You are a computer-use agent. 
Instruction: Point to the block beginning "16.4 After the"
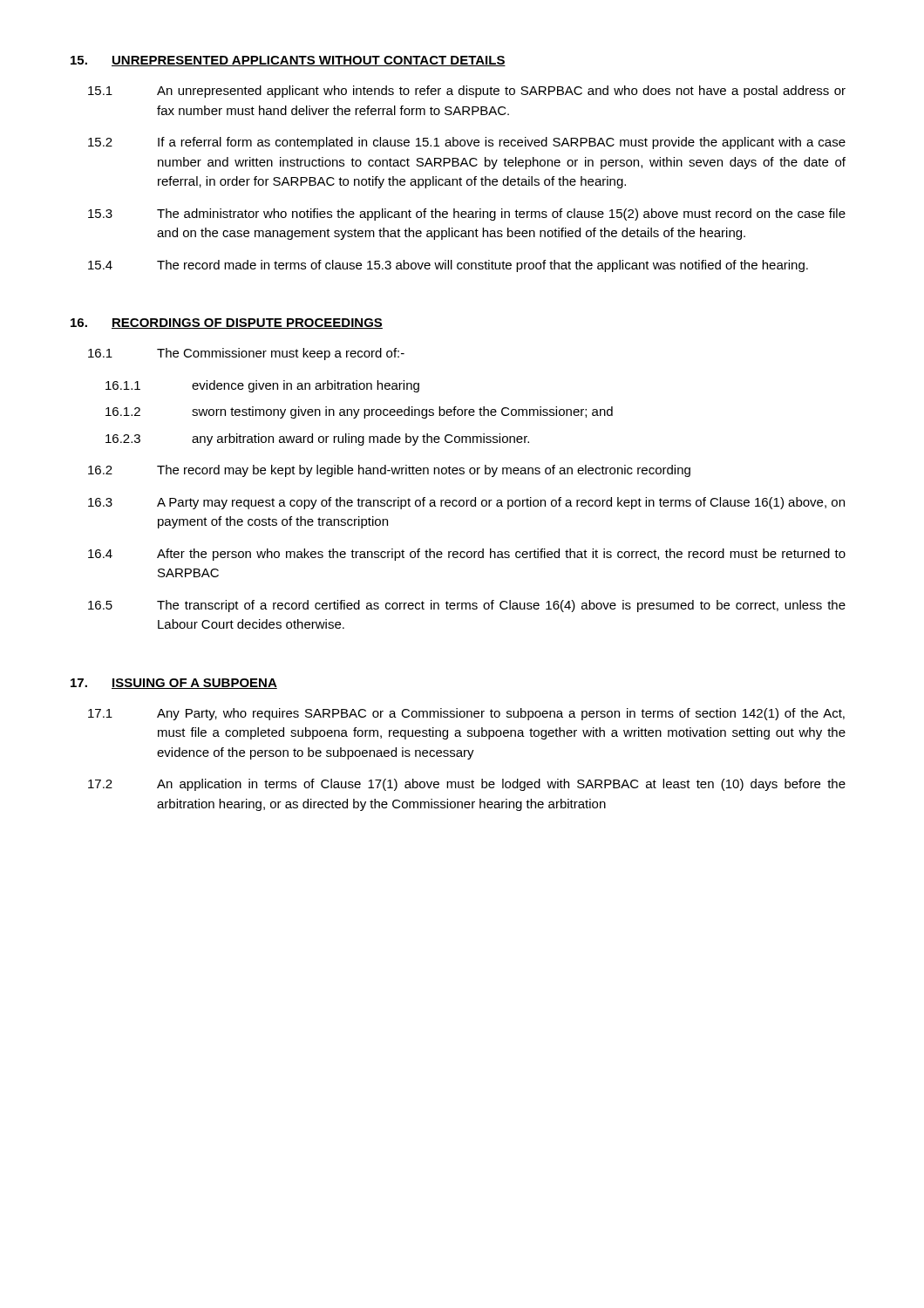(458, 563)
